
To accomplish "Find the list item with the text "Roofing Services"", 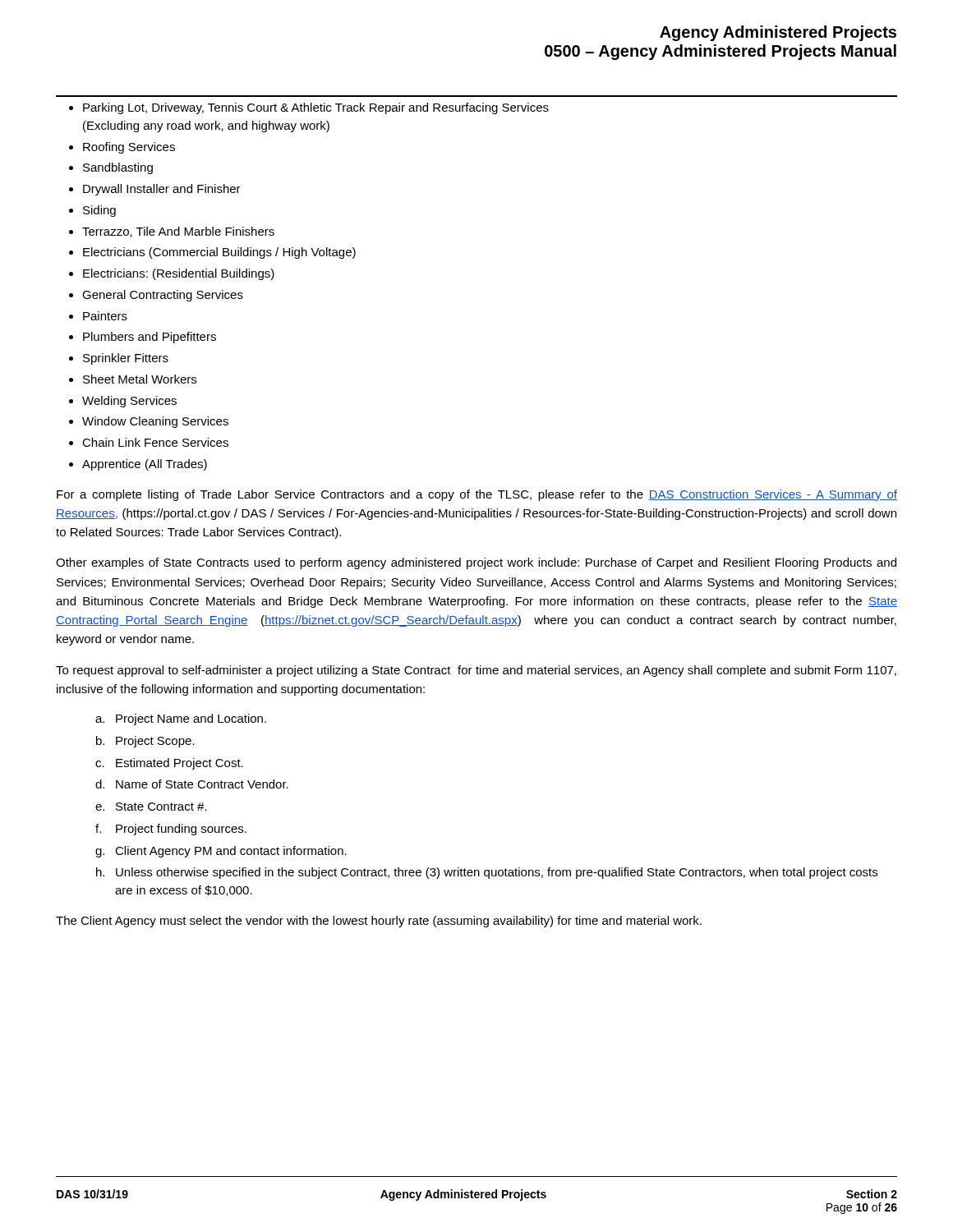I will [129, 146].
